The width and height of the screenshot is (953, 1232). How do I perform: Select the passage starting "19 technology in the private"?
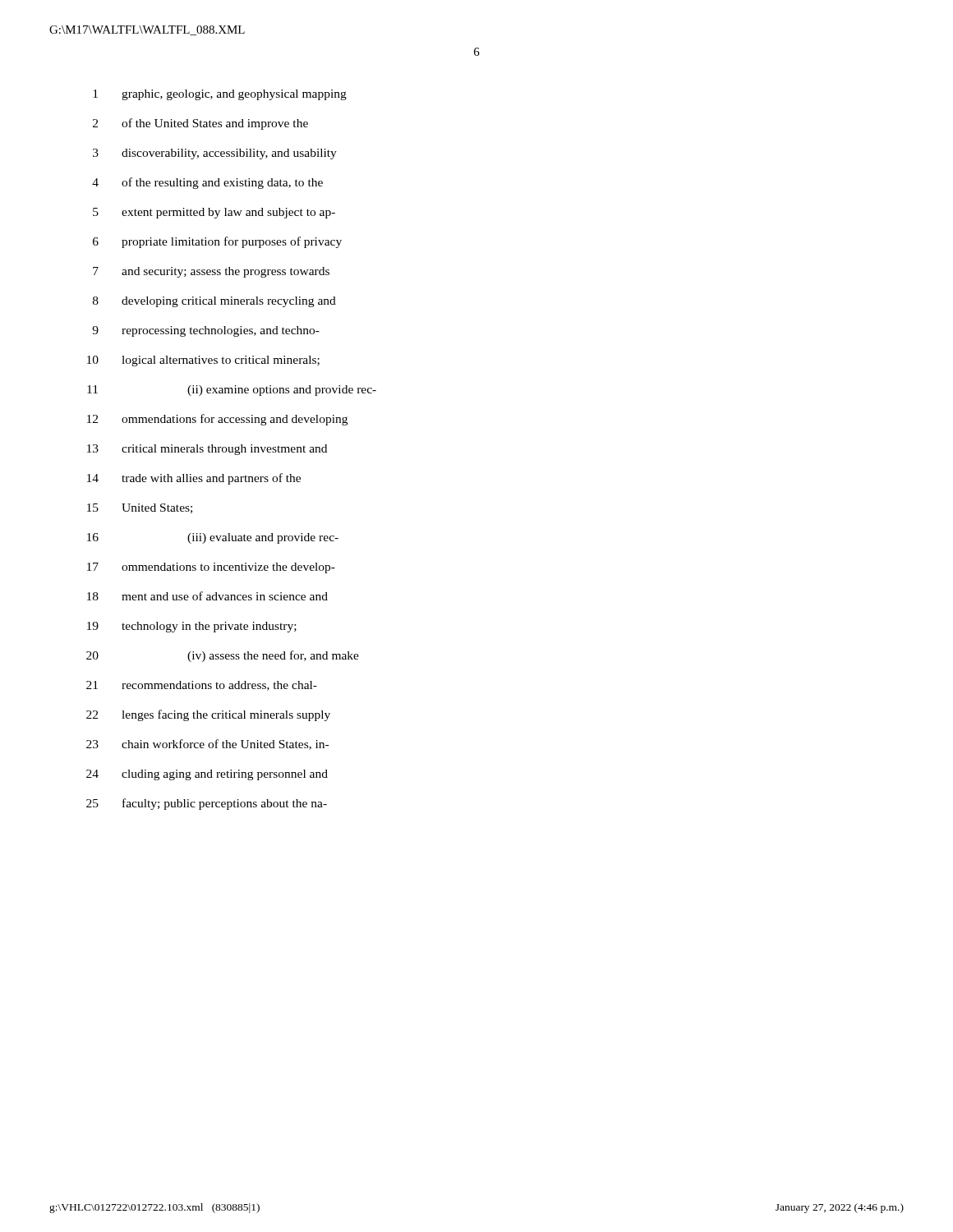192,627
